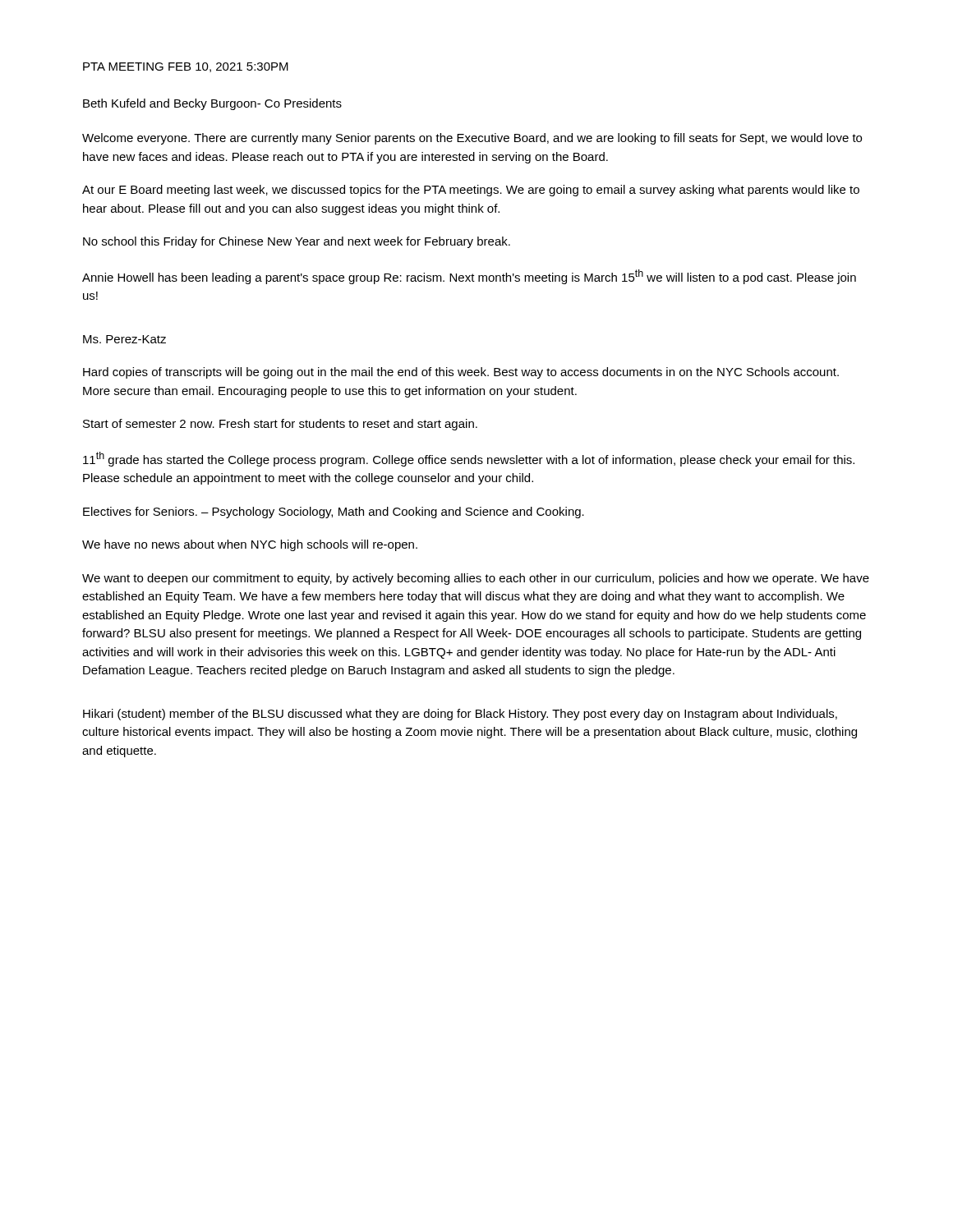
Task: Click on the region starting "Welcome everyone. There are"
Action: [476, 147]
